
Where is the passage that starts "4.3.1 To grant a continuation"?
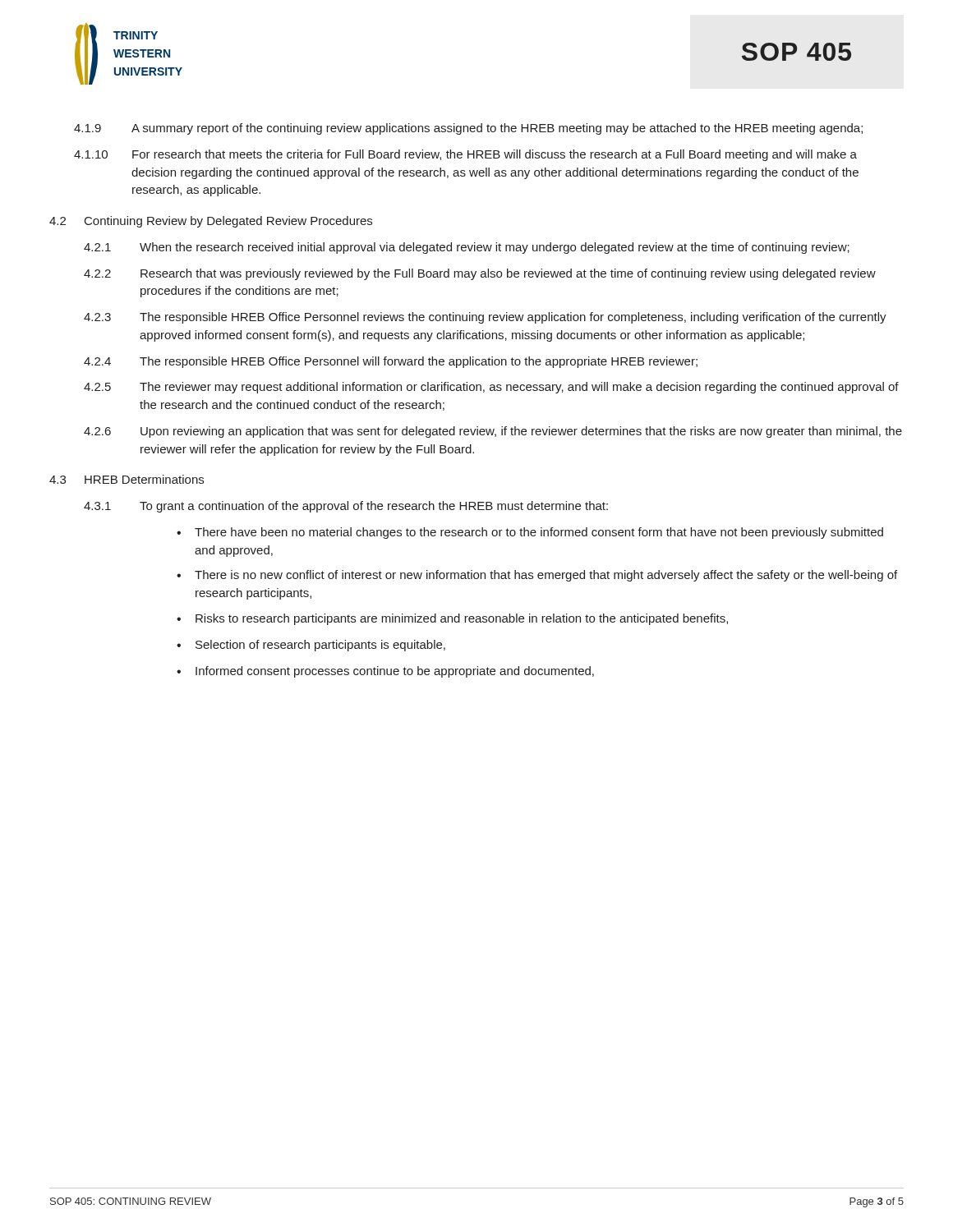[346, 506]
